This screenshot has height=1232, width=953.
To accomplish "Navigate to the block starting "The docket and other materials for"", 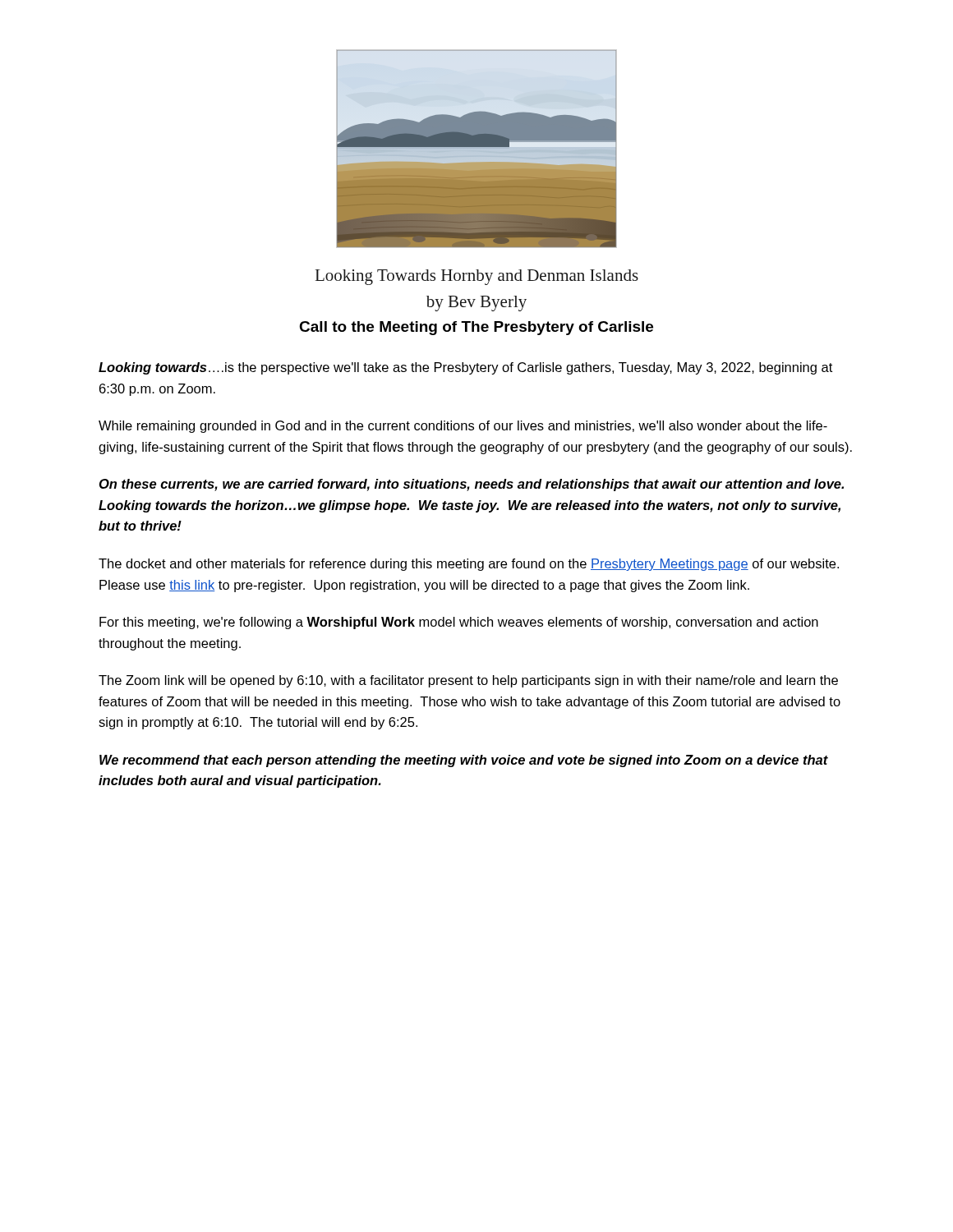I will point(471,574).
